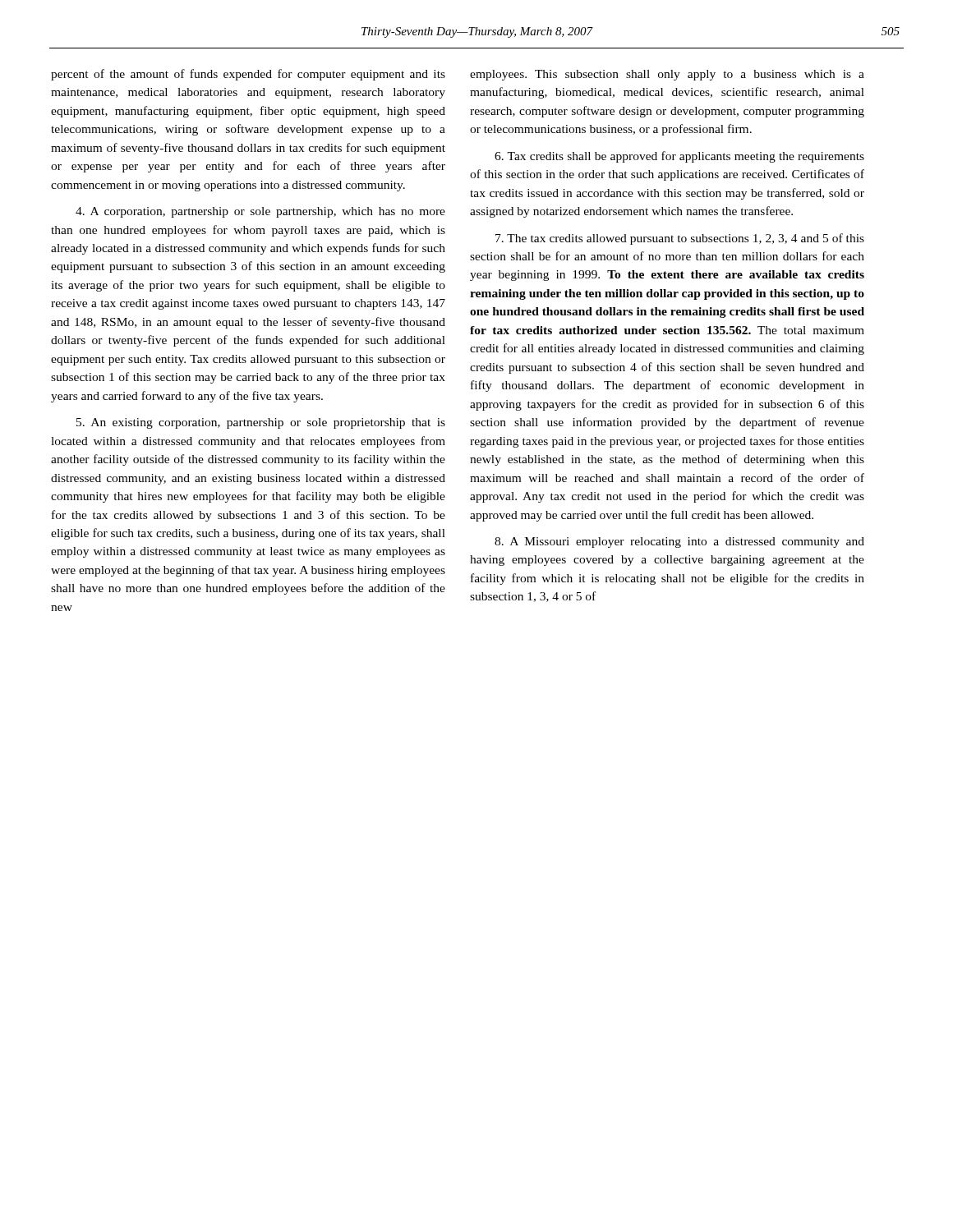Viewport: 953px width, 1232px height.
Task: Click on the text block that says "A Missouri employer relocating into"
Action: point(667,569)
